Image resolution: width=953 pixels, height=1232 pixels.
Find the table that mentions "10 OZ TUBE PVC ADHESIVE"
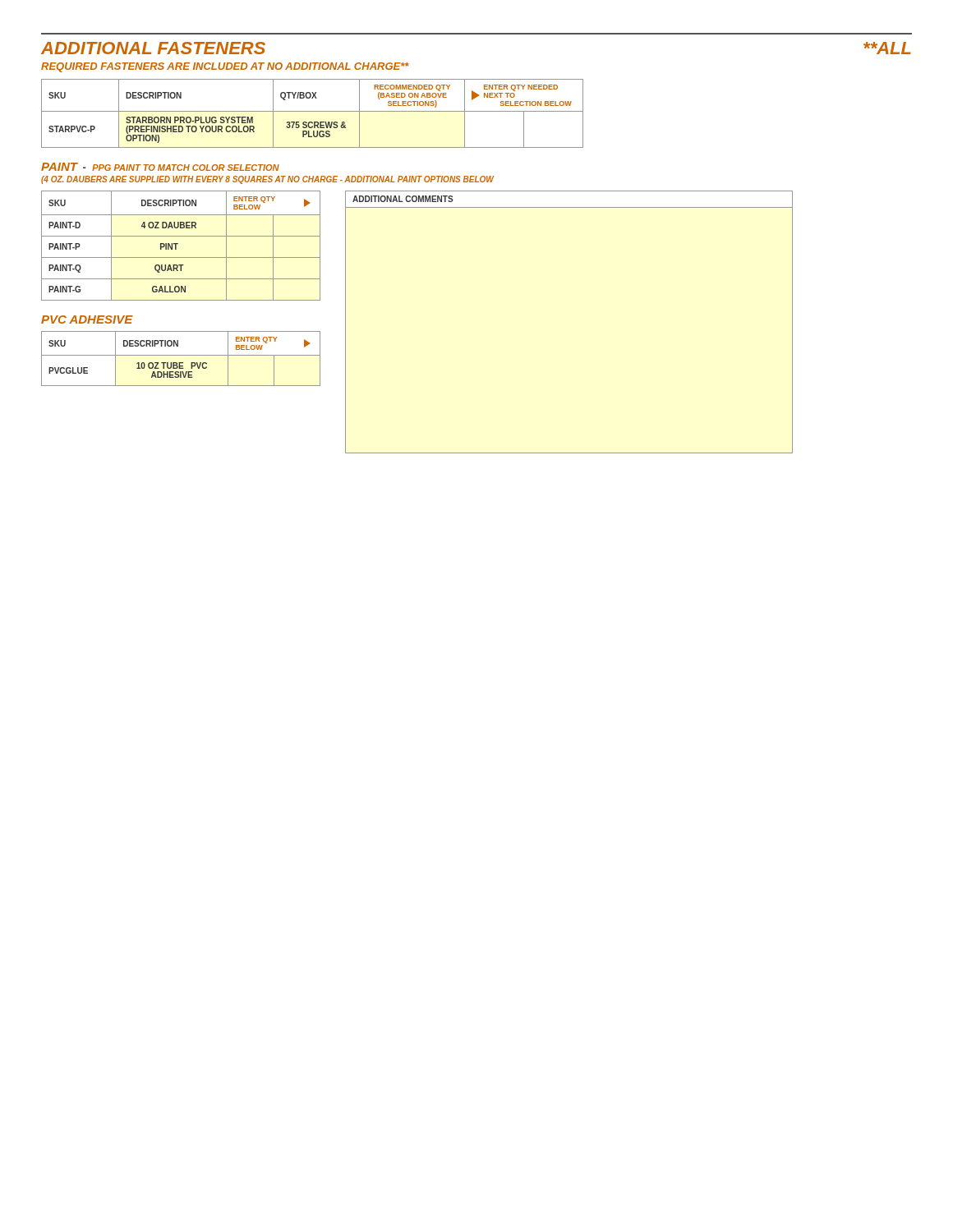[181, 359]
